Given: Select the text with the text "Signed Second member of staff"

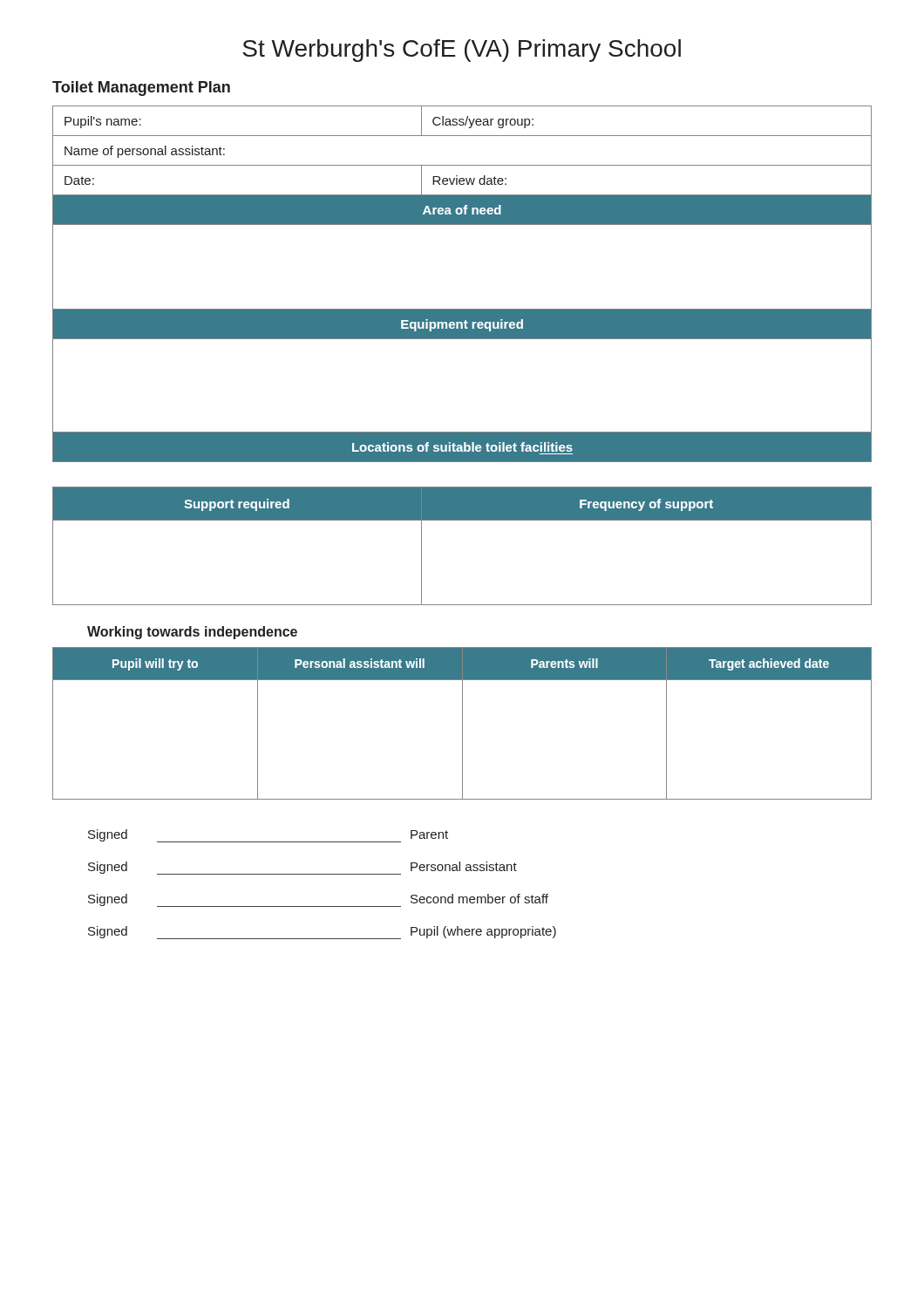Looking at the screenshot, I should (x=318, y=899).
